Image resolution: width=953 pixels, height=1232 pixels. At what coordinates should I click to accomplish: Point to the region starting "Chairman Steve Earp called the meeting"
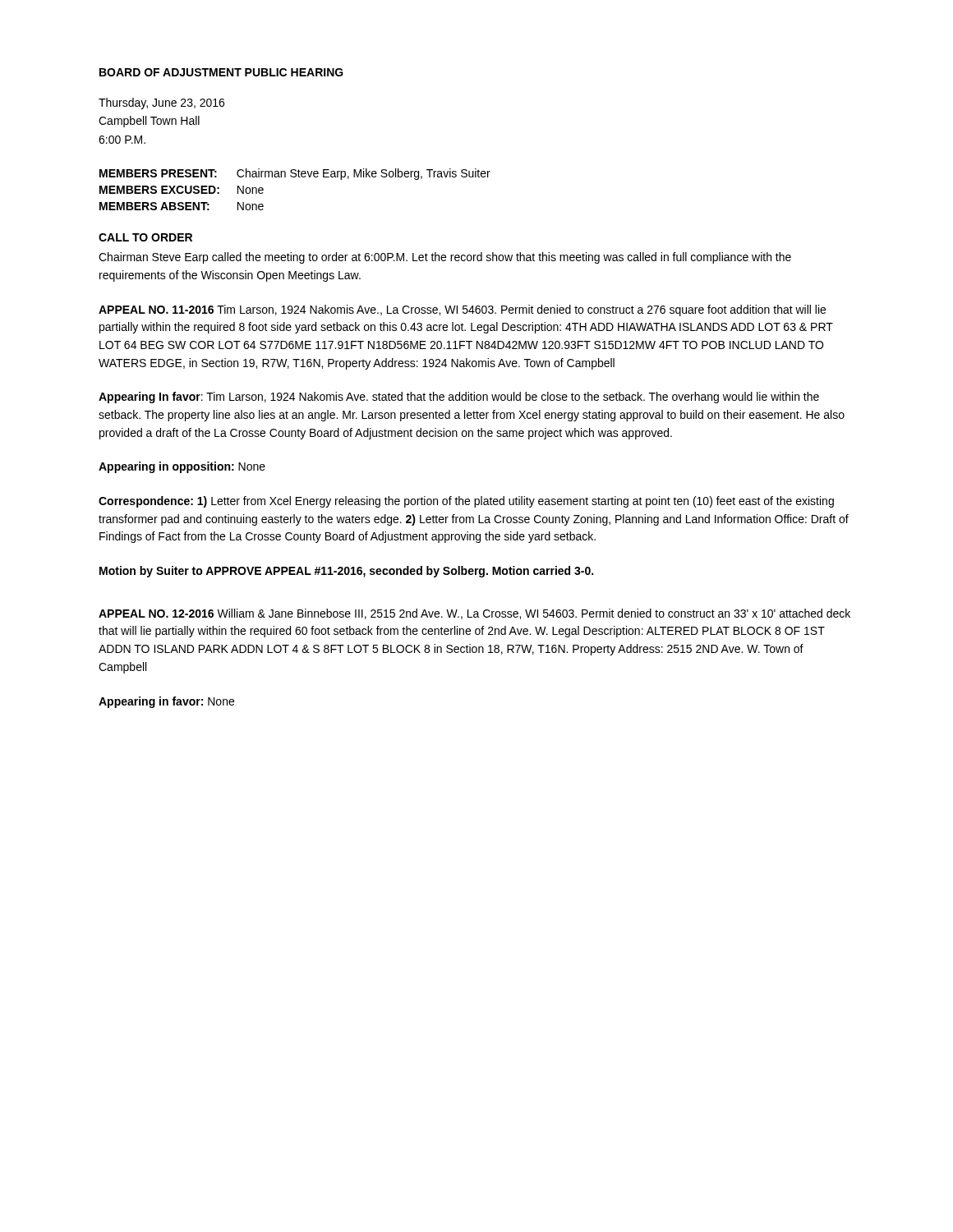(x=445, y=266)
